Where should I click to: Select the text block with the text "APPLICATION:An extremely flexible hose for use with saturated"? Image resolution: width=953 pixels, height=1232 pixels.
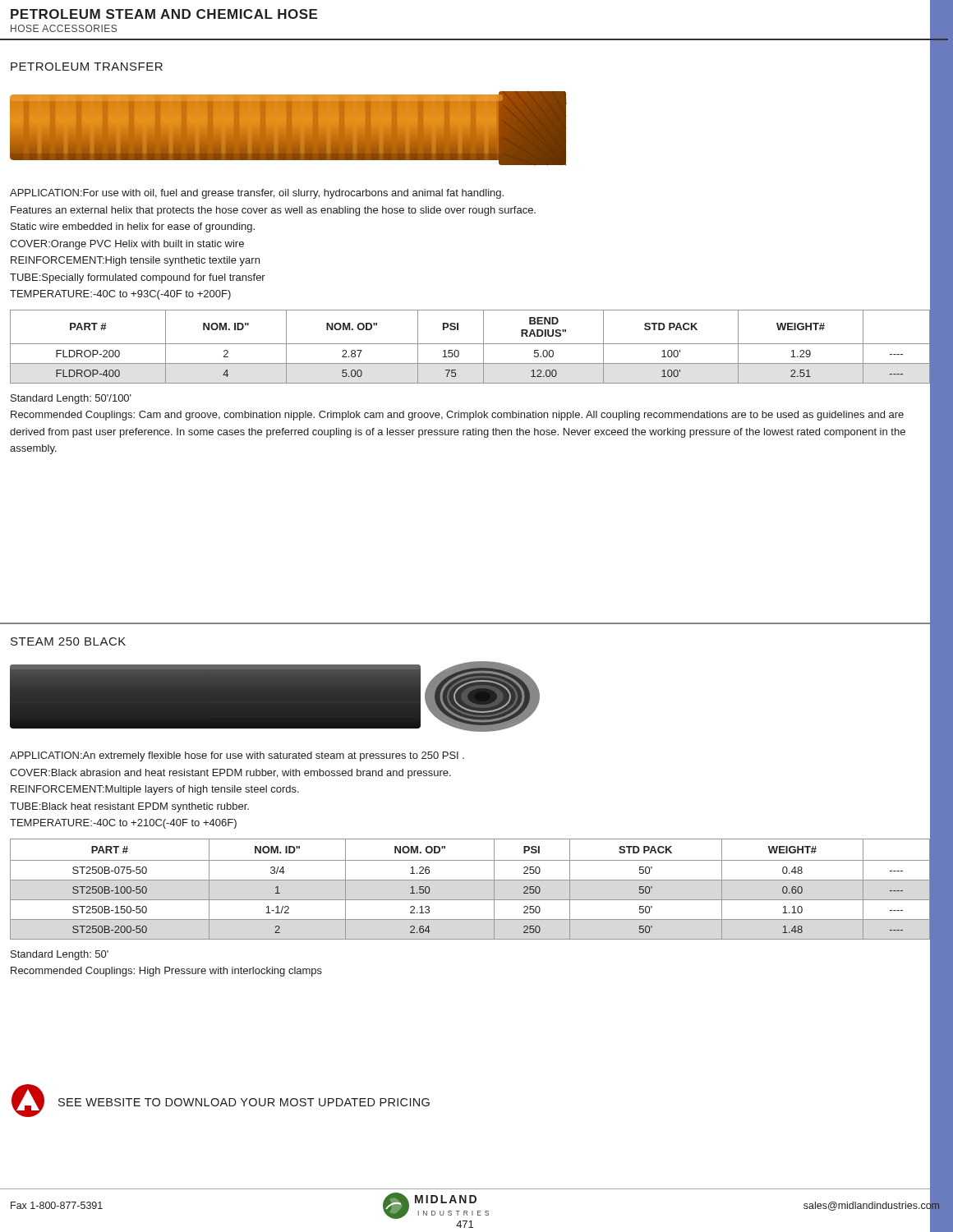pyautogui.click(x=237, y=789)
